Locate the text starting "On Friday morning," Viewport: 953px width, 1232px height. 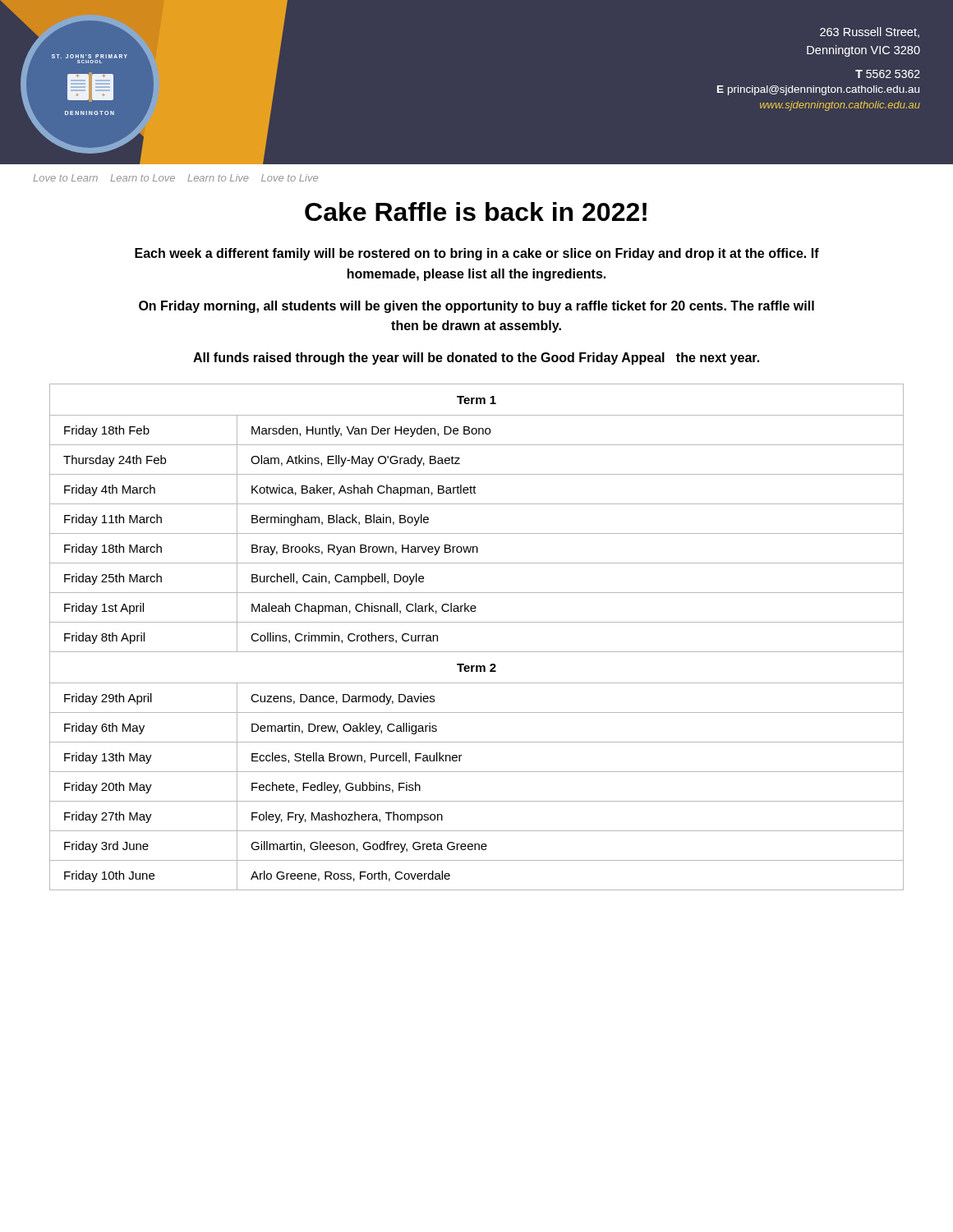[x=476, y=316]
